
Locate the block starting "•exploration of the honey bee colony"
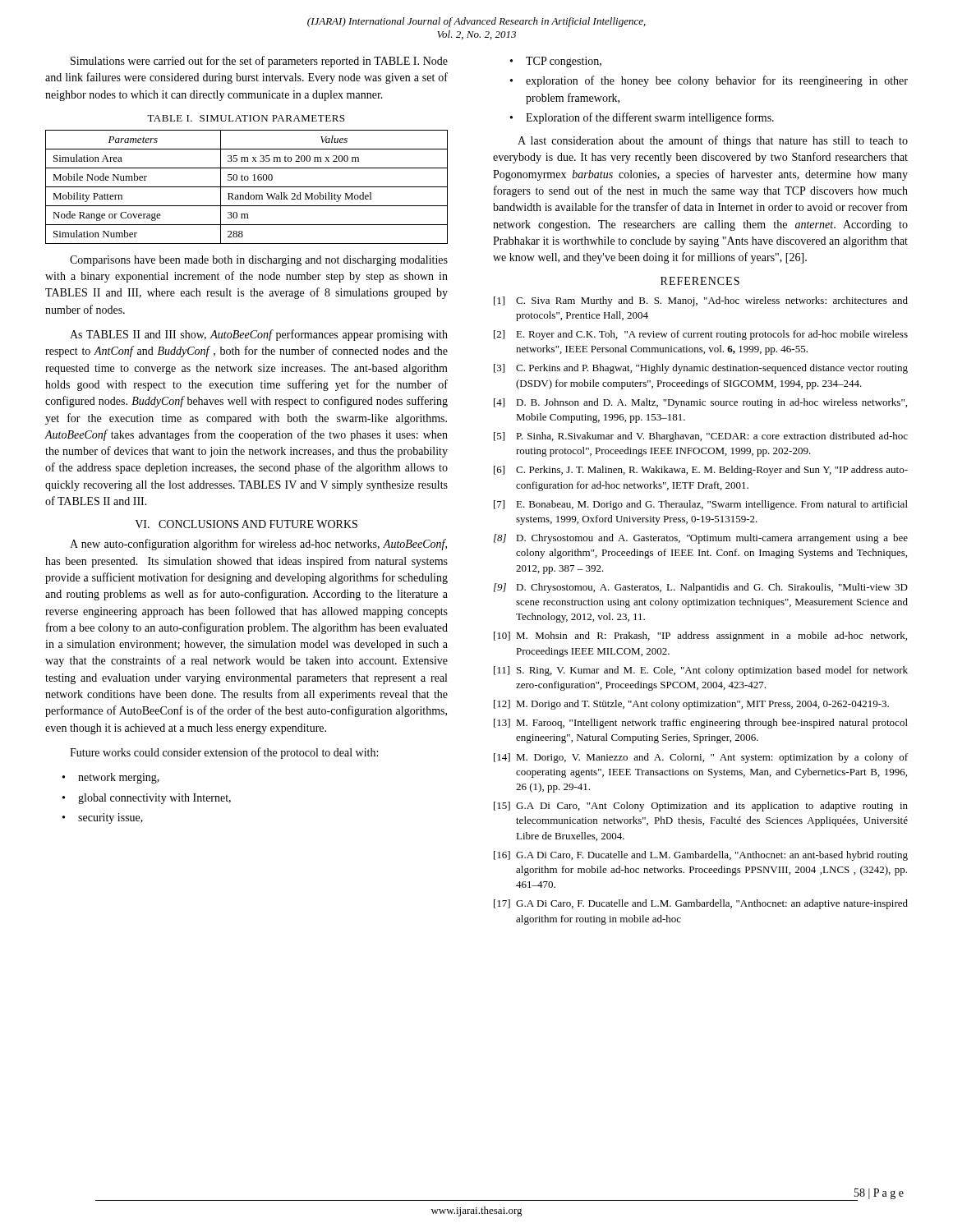[709, 90]
